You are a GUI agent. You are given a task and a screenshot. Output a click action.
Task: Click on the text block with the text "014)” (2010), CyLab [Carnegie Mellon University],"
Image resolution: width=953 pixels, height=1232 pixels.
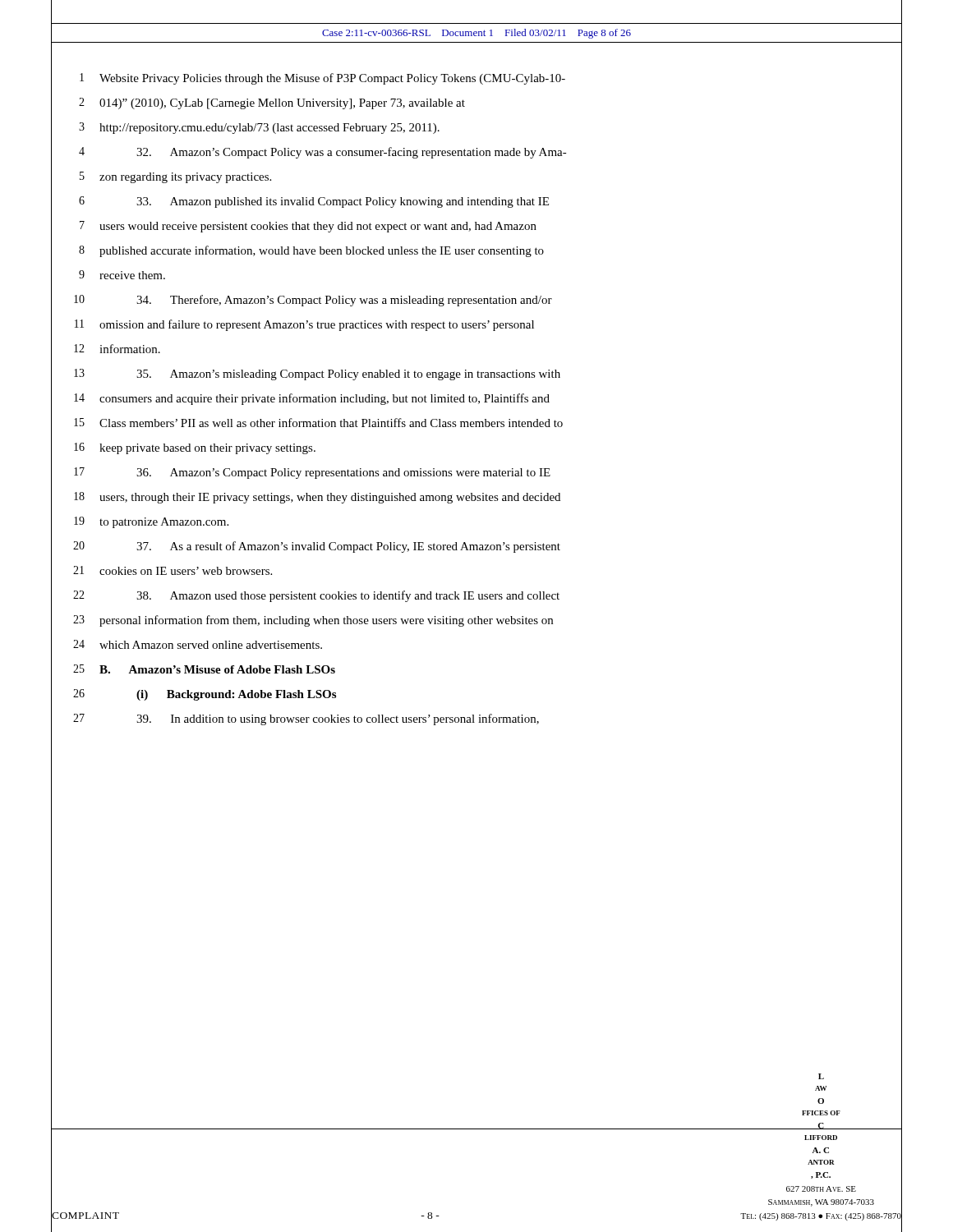(x=282, y=103)
